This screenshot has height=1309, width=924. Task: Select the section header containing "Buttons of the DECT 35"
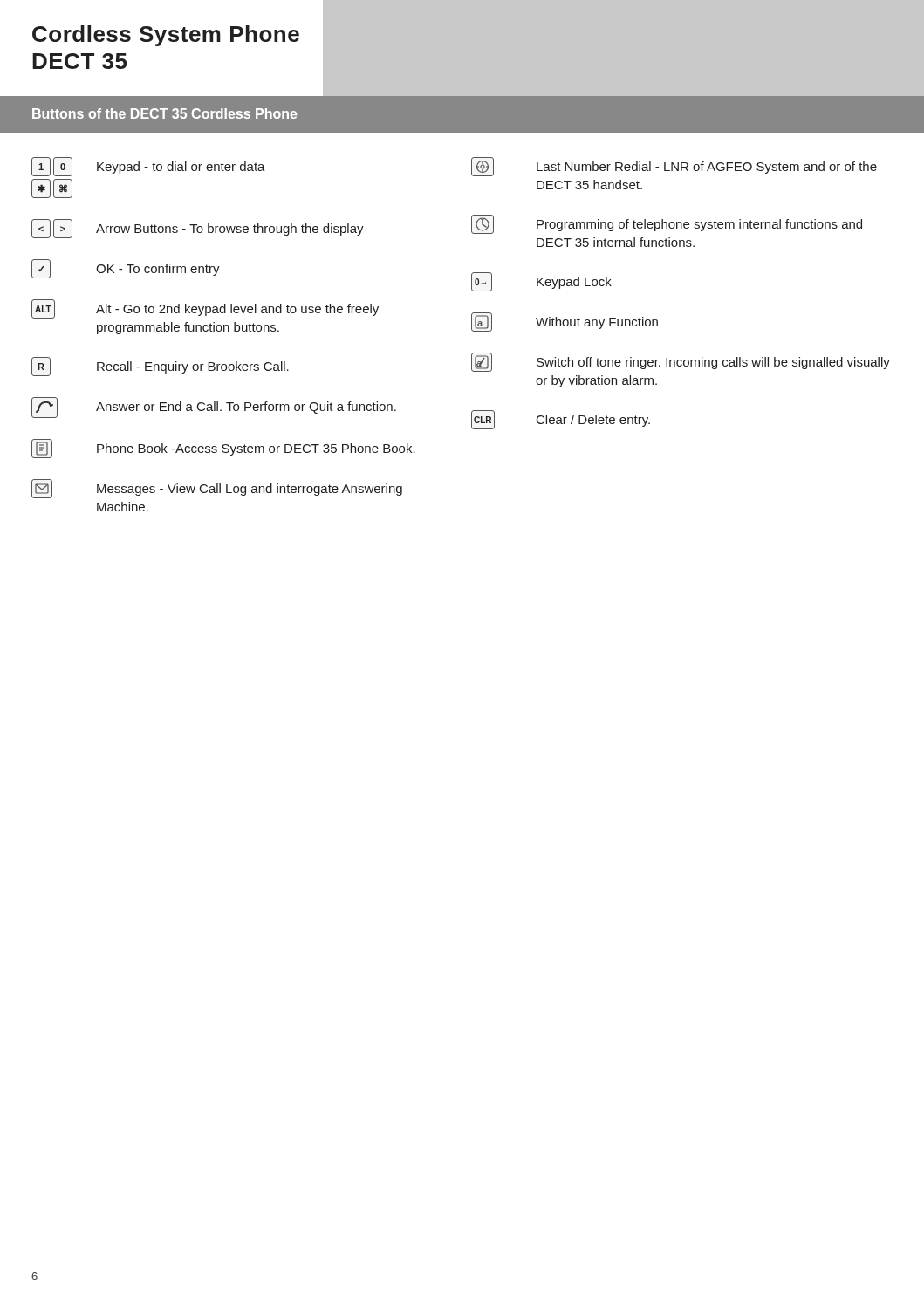click(x=164, y=114)
